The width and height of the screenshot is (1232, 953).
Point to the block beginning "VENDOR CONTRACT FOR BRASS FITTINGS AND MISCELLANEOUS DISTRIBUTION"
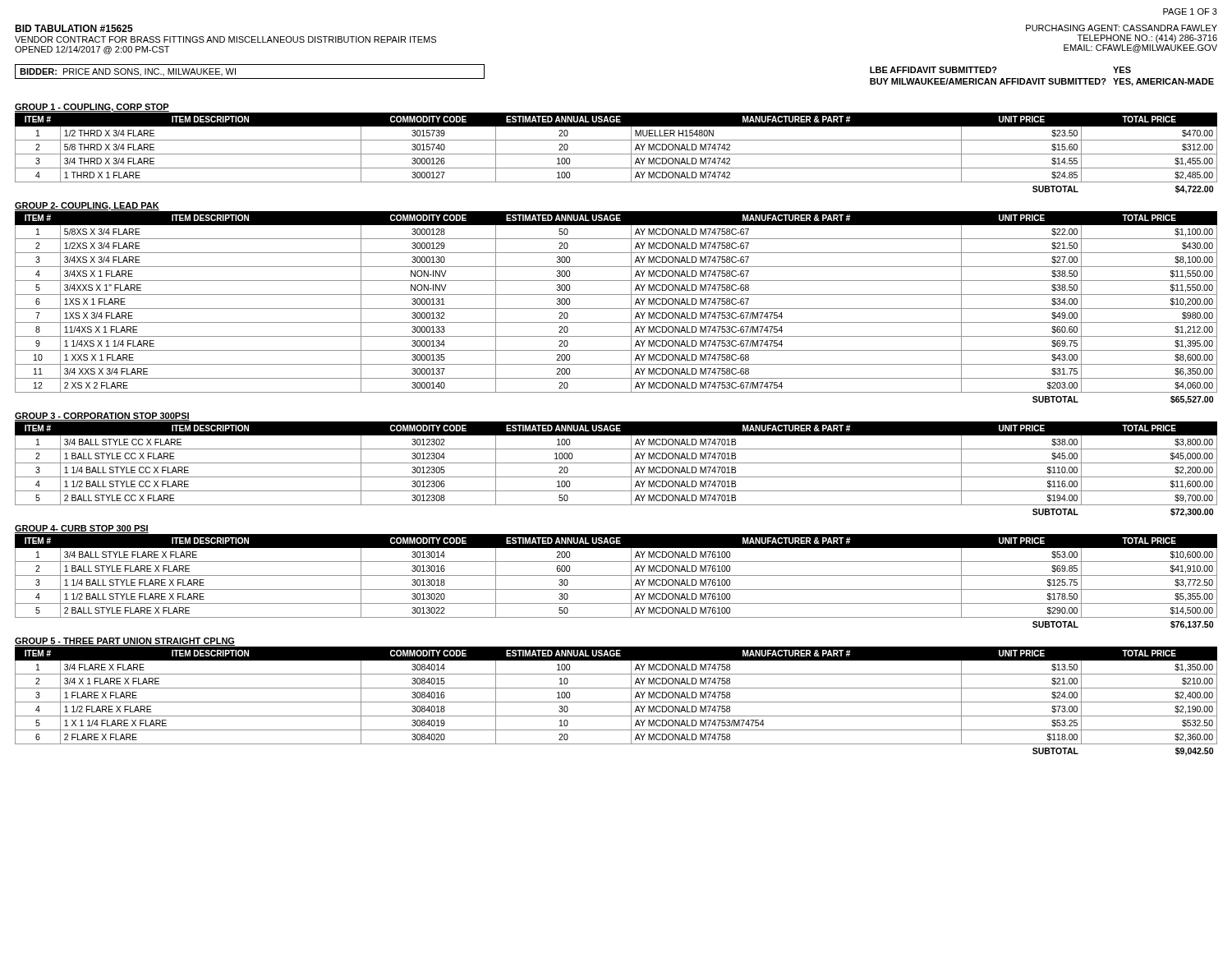(226, 44)
